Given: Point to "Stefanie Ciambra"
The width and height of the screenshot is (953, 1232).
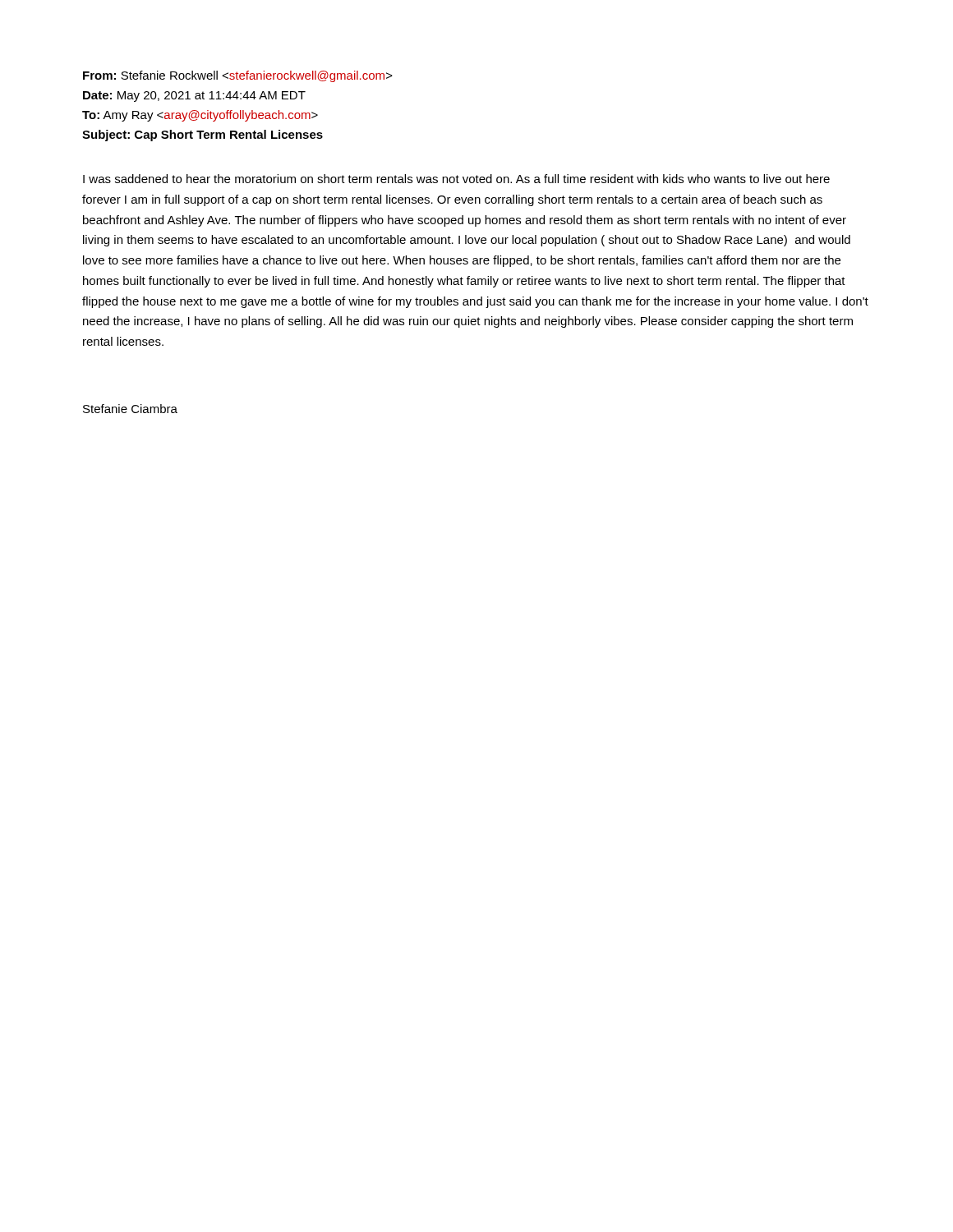Looking at the screenshot, I should (130, 408).
